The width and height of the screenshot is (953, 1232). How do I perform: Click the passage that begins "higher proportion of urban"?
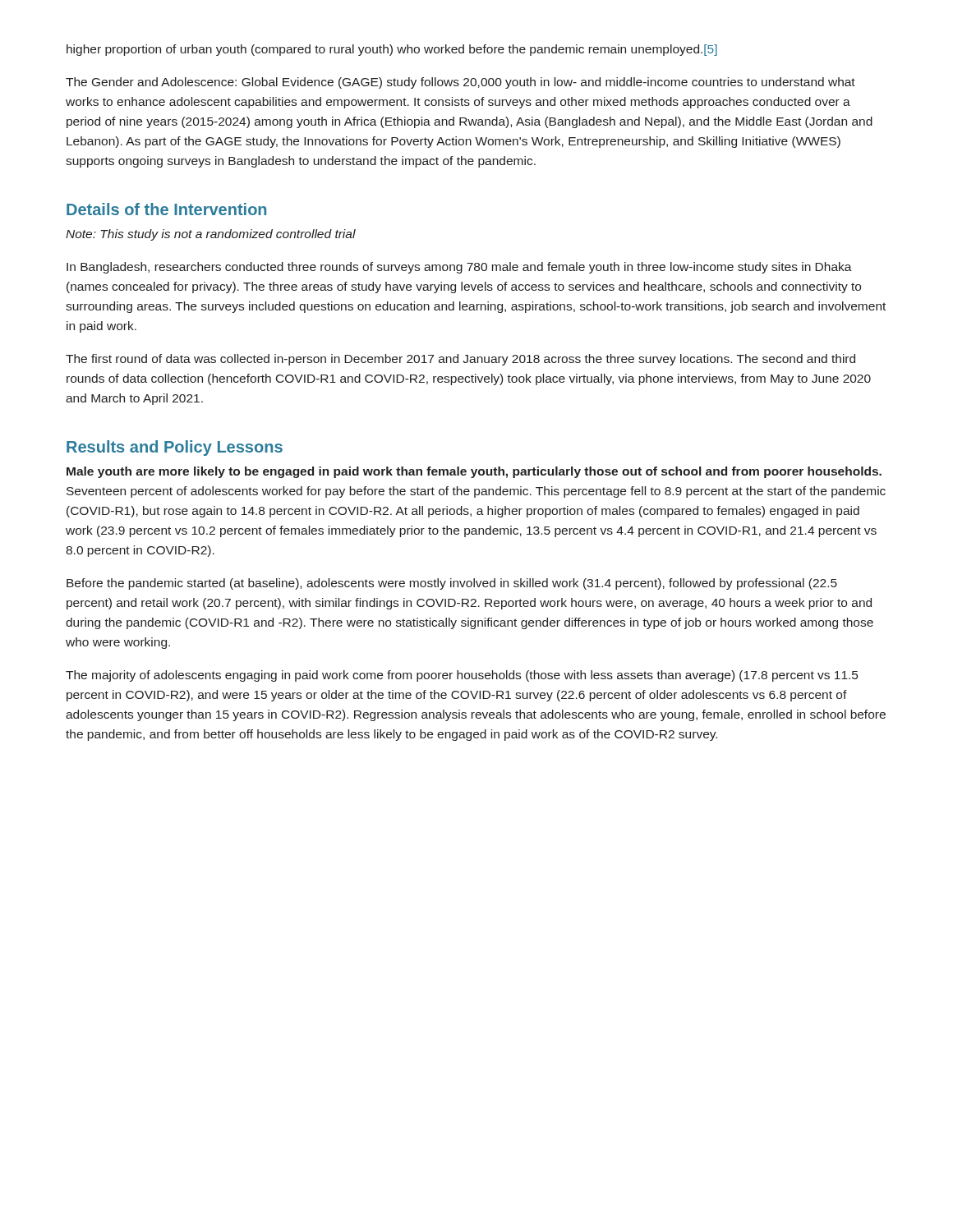coord(476,49)
